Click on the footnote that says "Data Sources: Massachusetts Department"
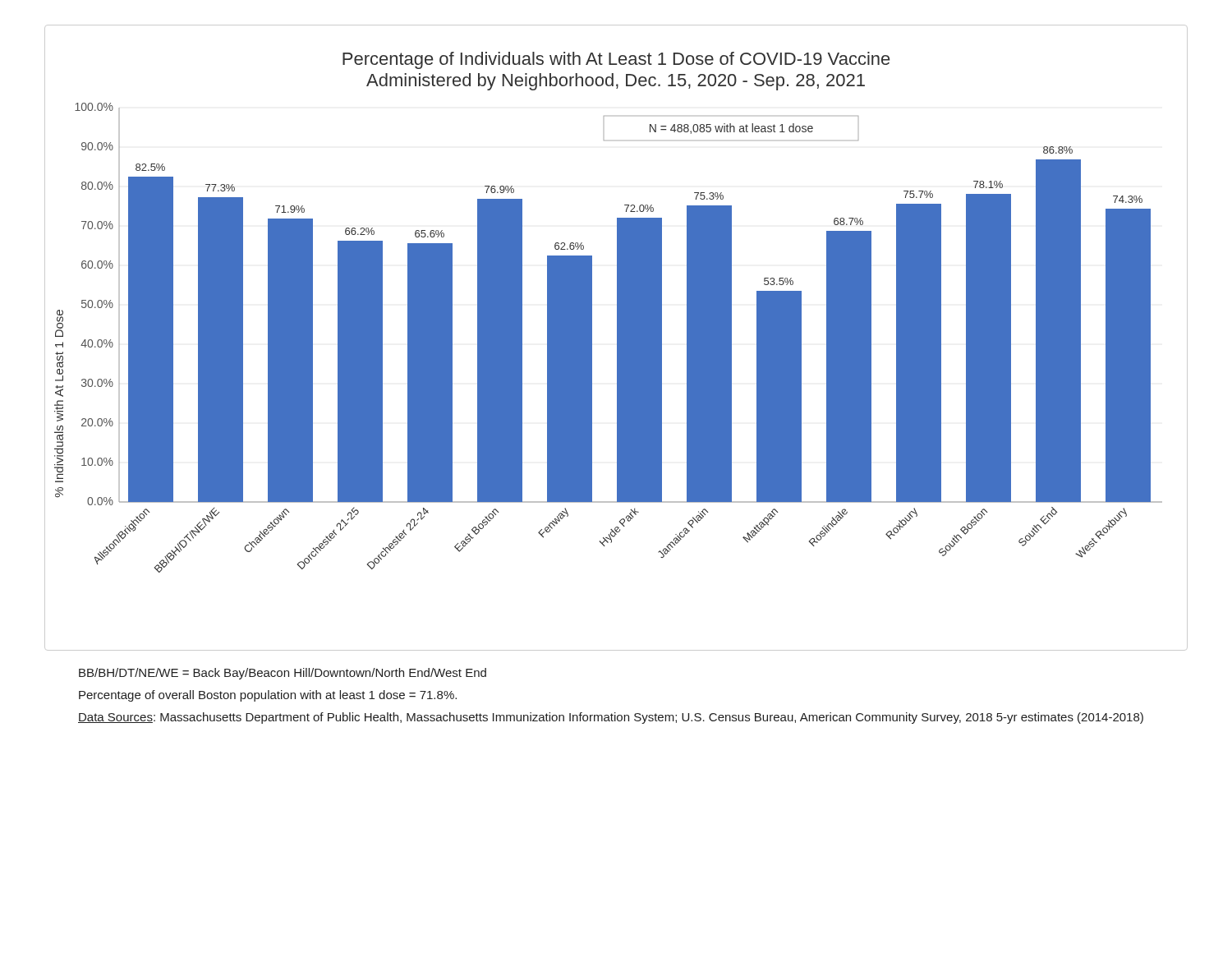The width and height of the screenshot is (1232, 953). (611, 717)
